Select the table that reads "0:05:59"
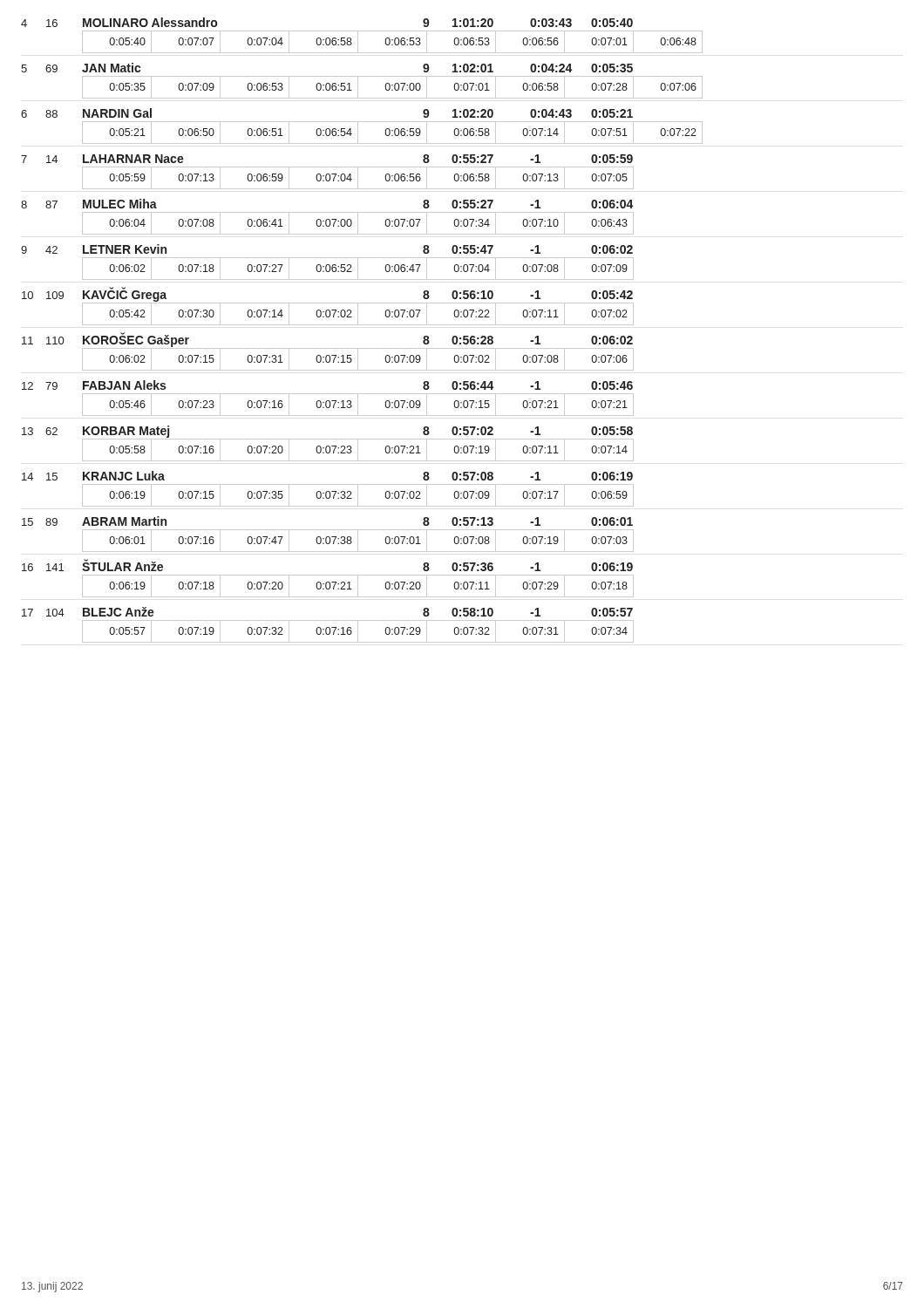 pyautogui.click(x=462, y=172)
